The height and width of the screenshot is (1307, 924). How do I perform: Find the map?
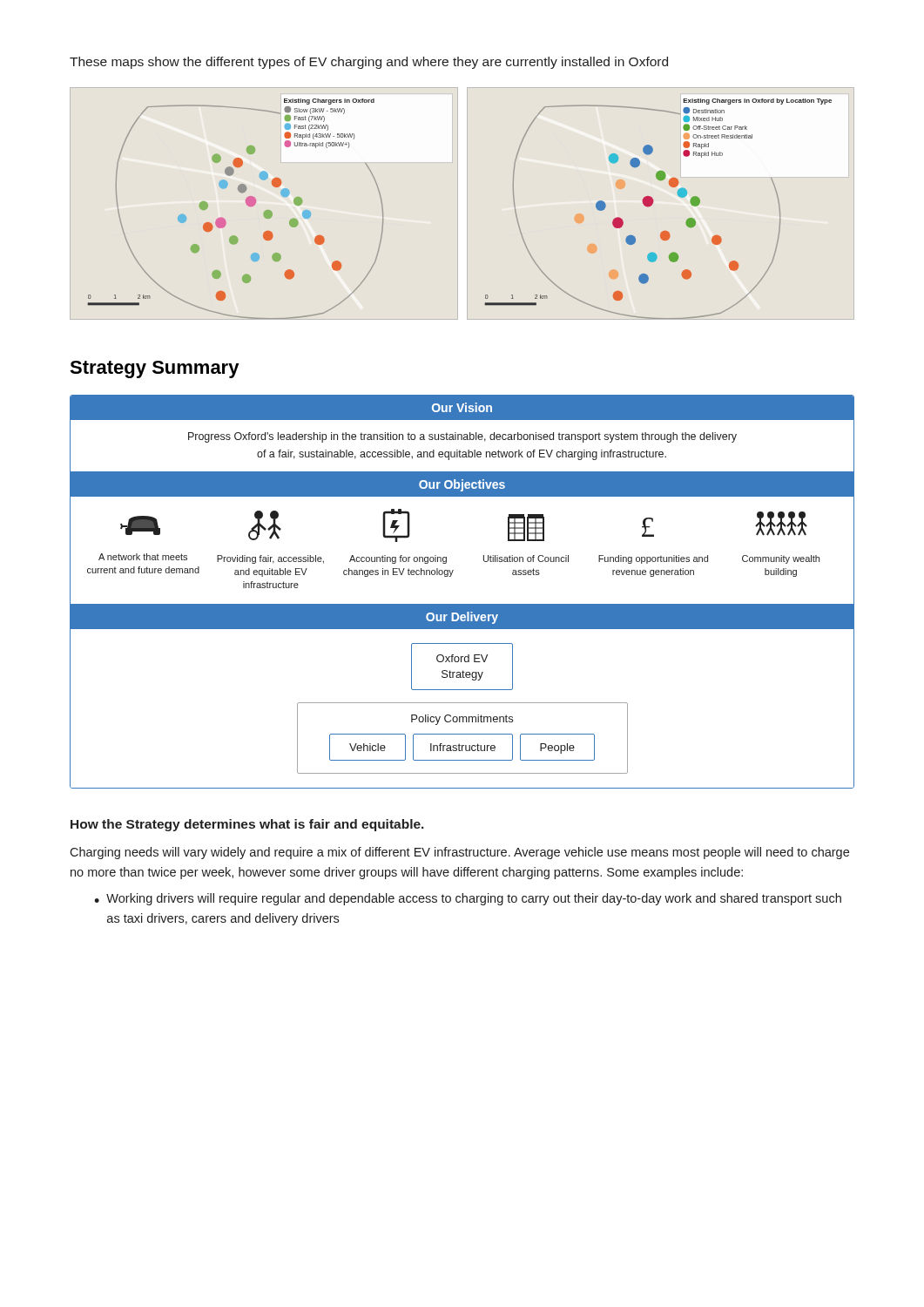pos(462,204)
